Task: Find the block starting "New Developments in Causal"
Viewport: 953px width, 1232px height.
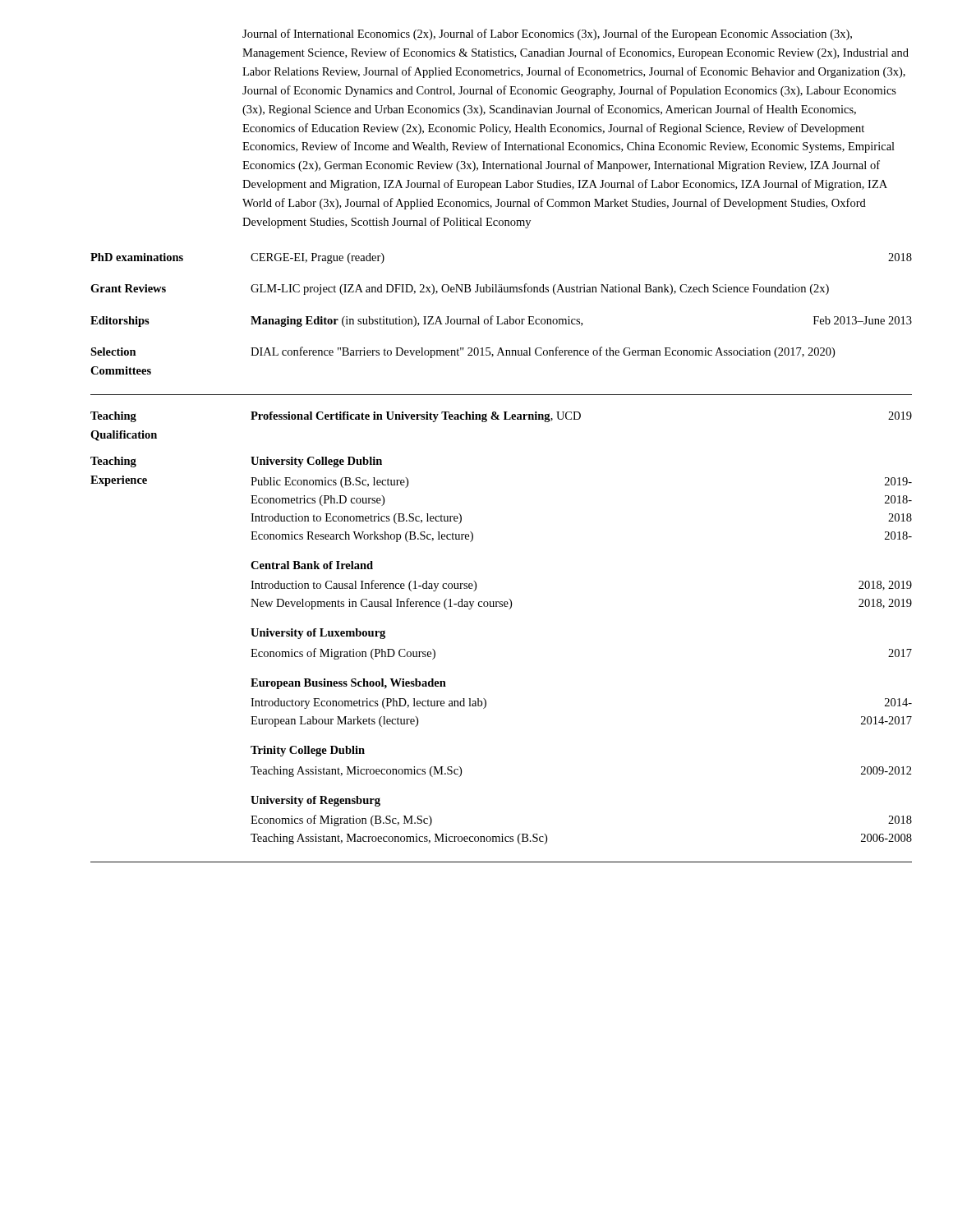Action: [x=382, y=604]
